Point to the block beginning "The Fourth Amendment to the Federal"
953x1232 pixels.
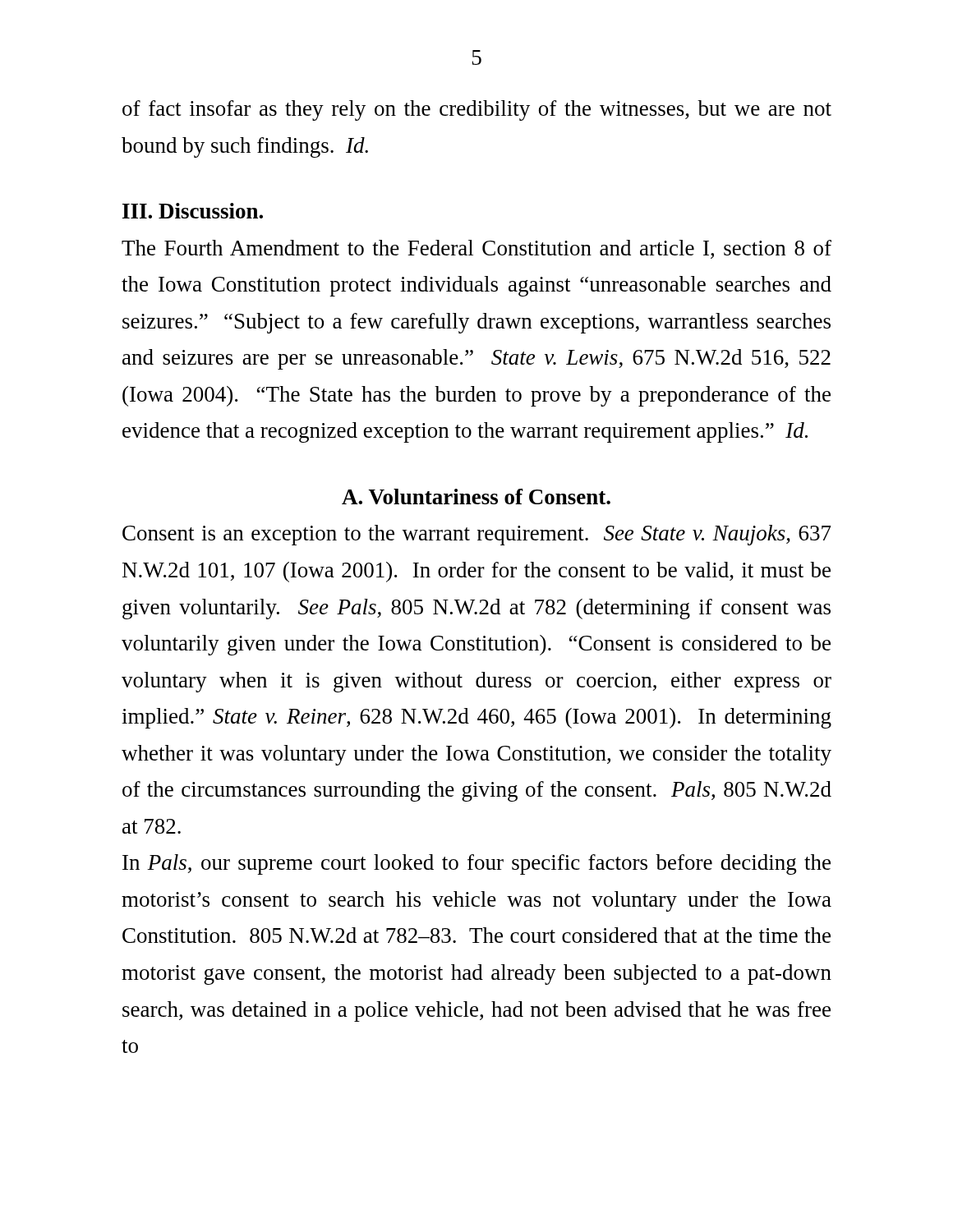click(x=476, y=339)
